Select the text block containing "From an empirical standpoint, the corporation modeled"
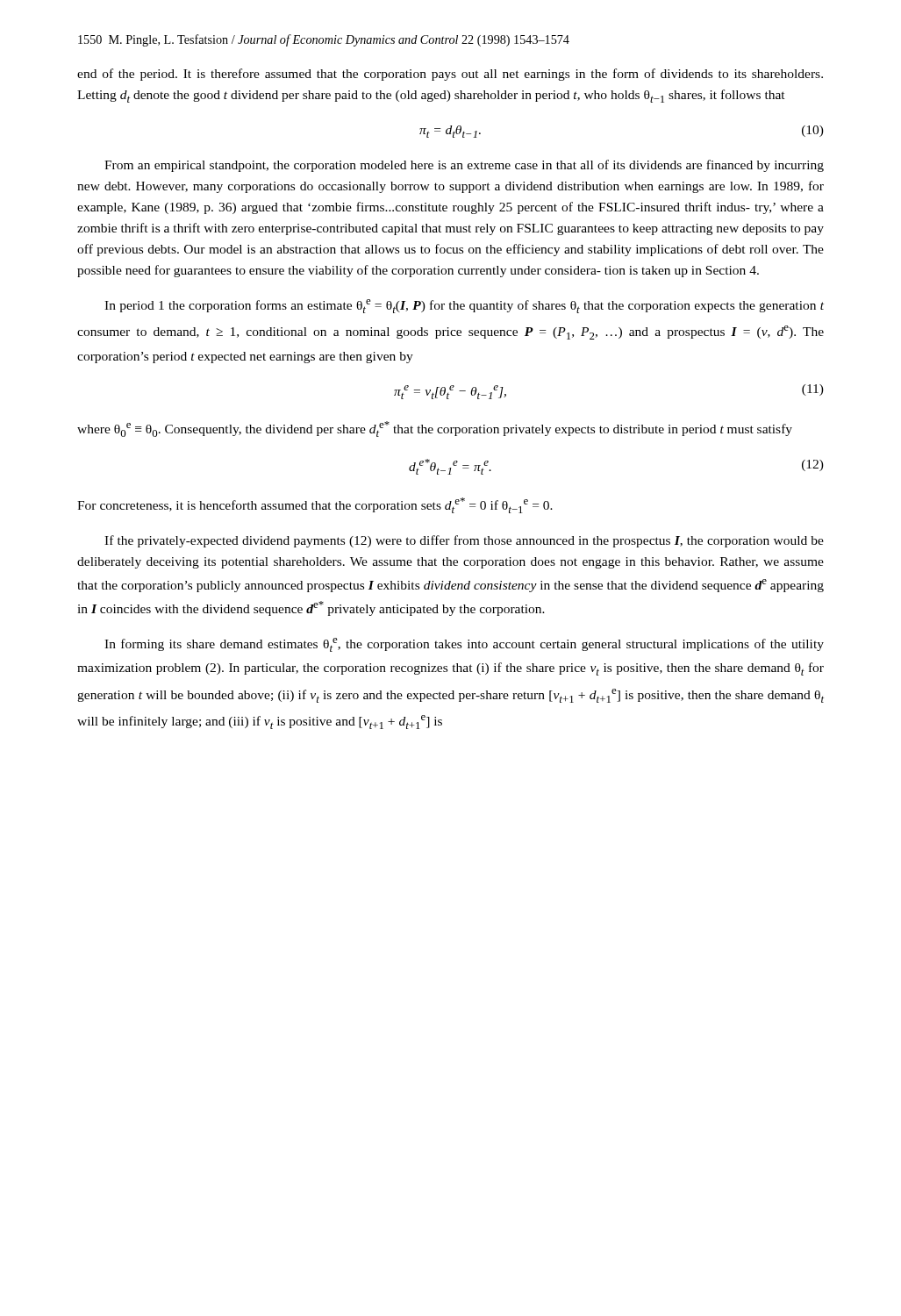This screenshot has height=1316, width=901. point(450,217)
